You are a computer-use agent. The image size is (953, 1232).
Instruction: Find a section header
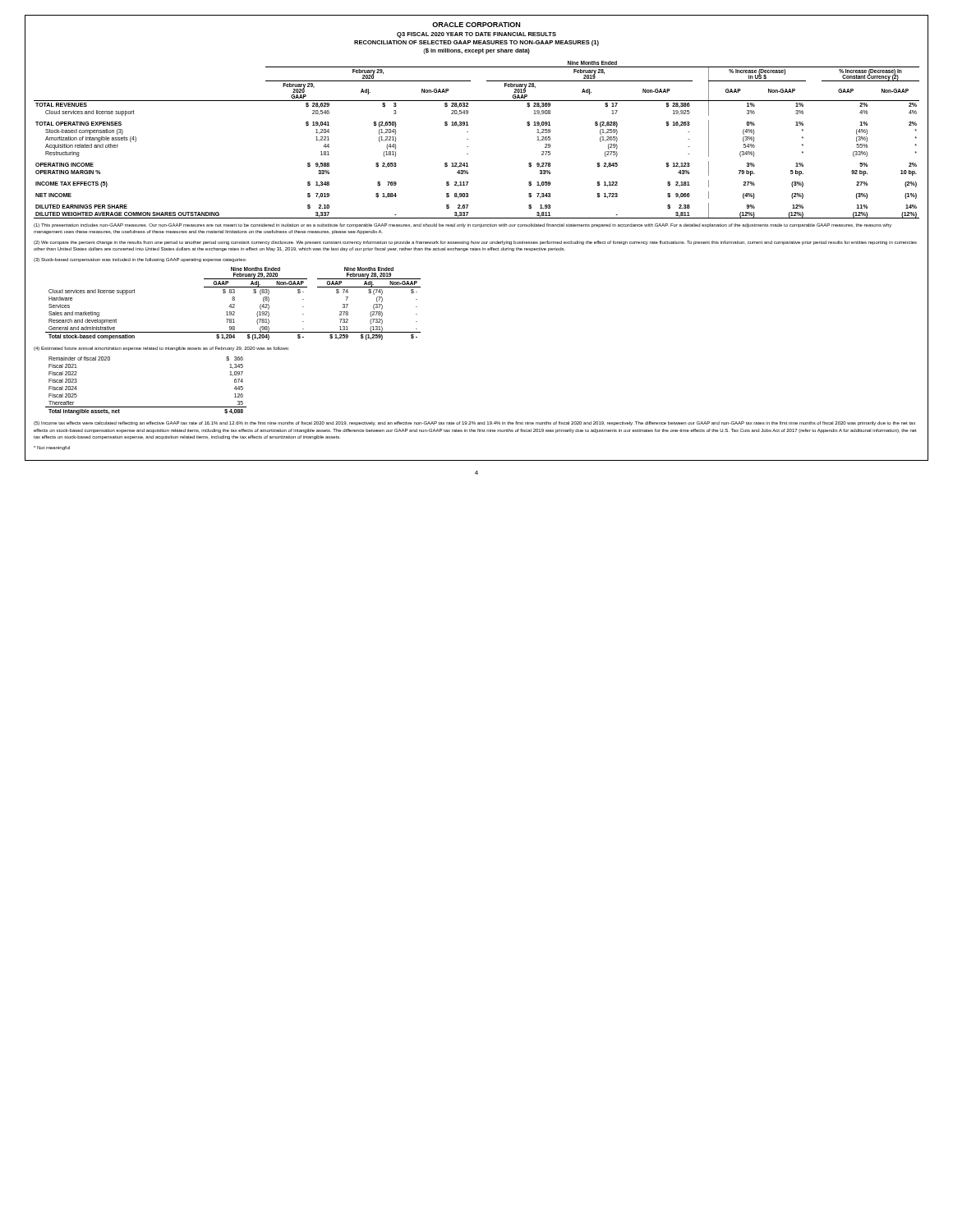pos(476,34)
